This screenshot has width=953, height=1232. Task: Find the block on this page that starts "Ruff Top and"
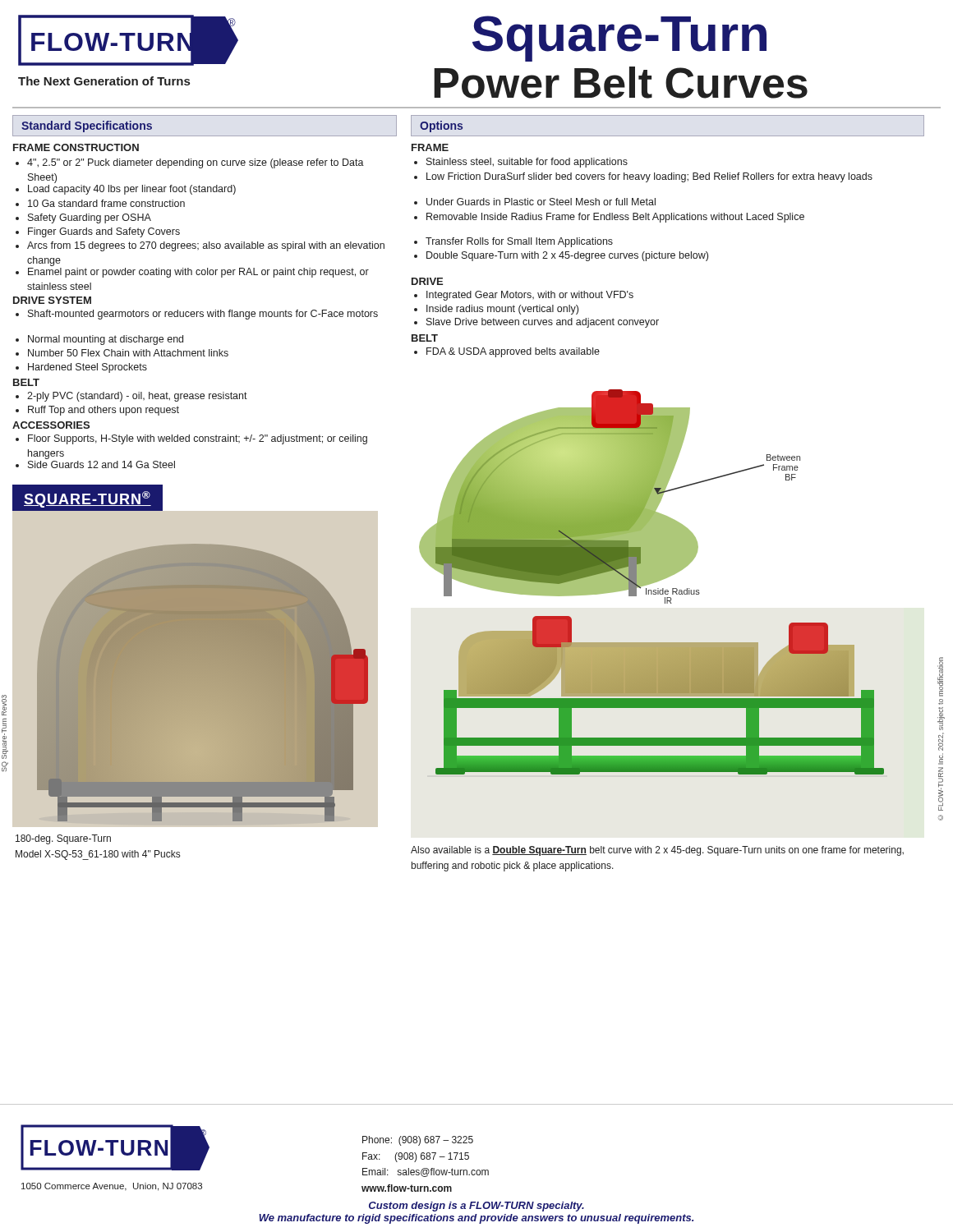point(202,410)
